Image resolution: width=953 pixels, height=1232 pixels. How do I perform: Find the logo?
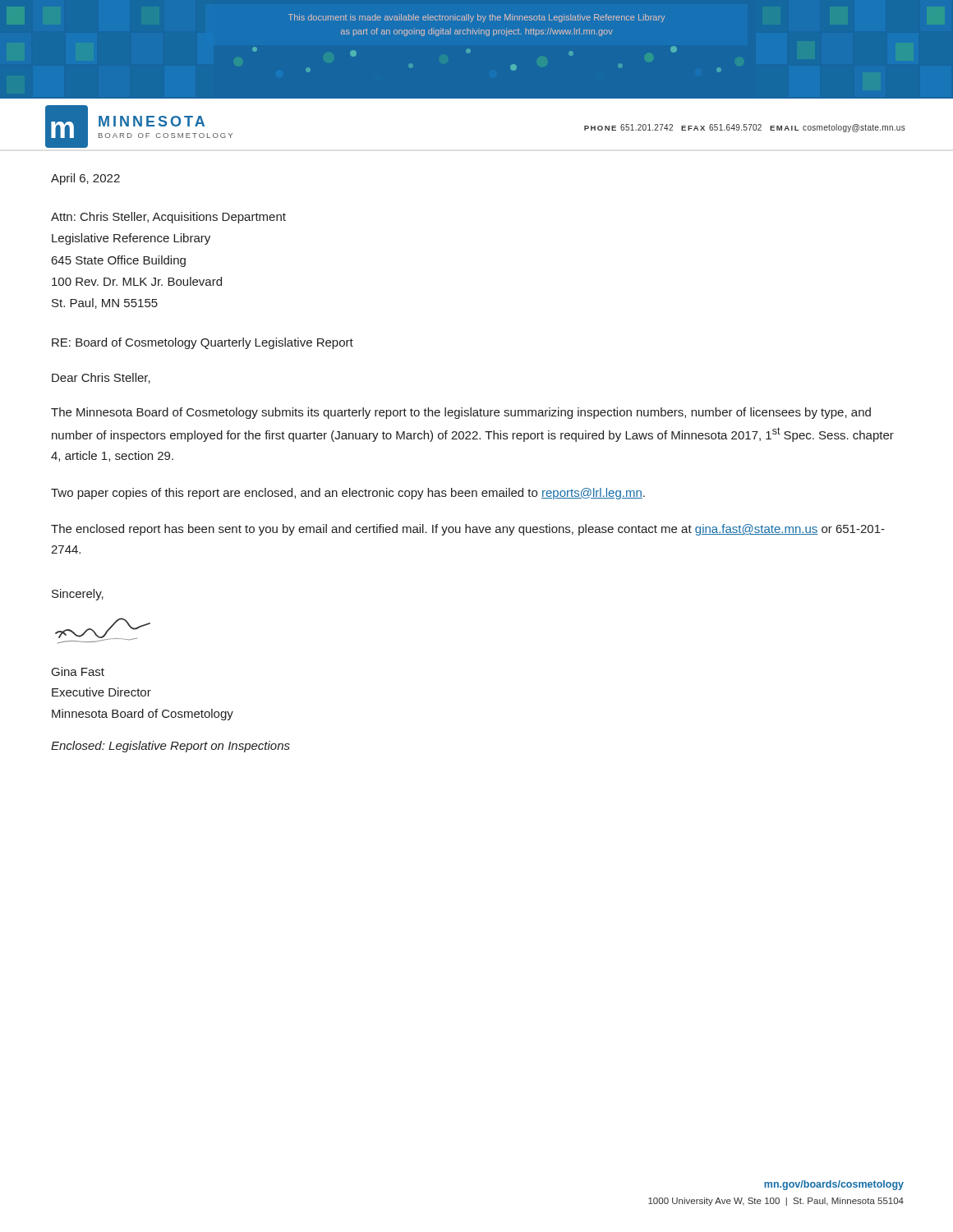click(x=140, y=126)
